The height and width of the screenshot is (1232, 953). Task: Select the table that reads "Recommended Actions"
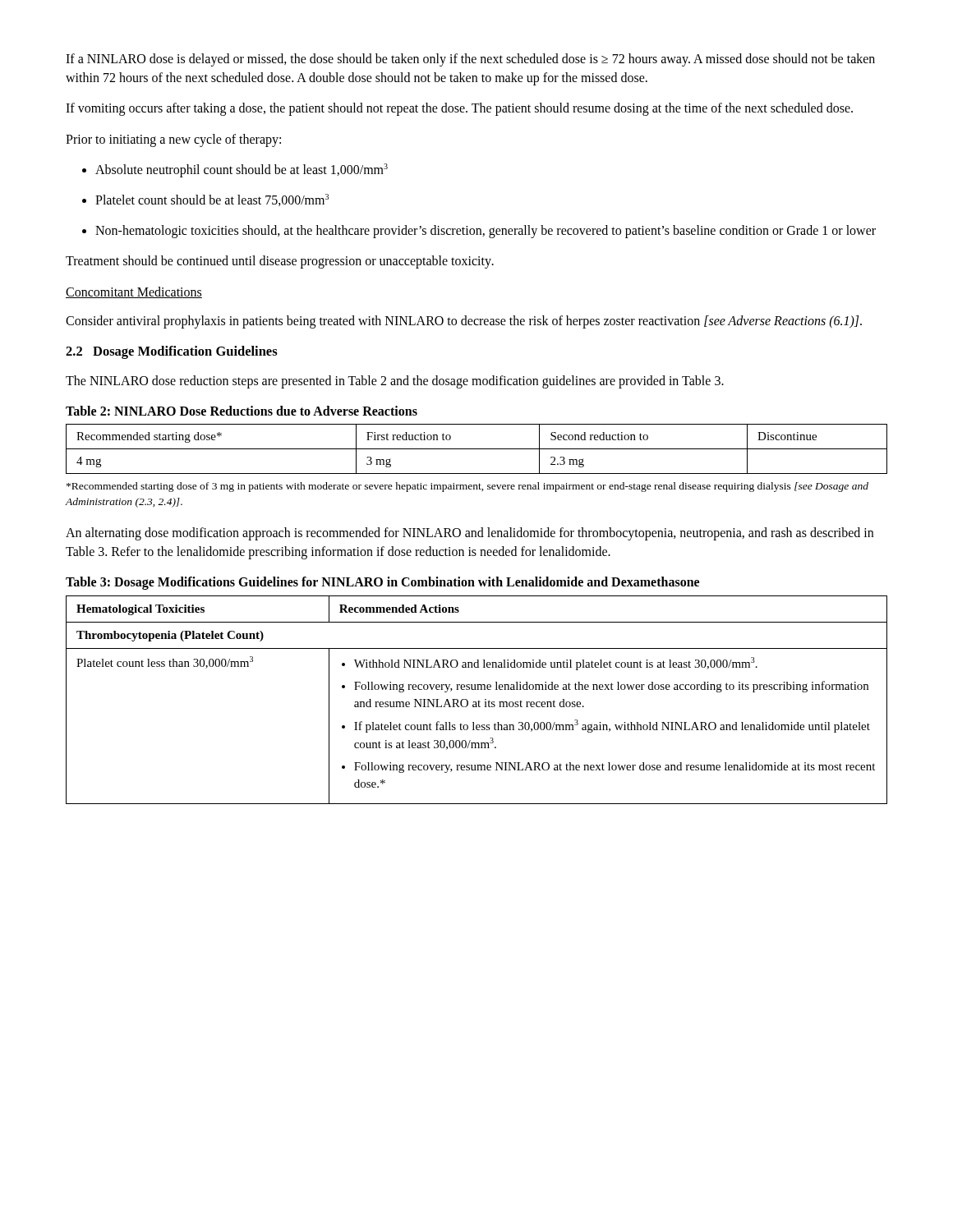(x=476, y=699)
